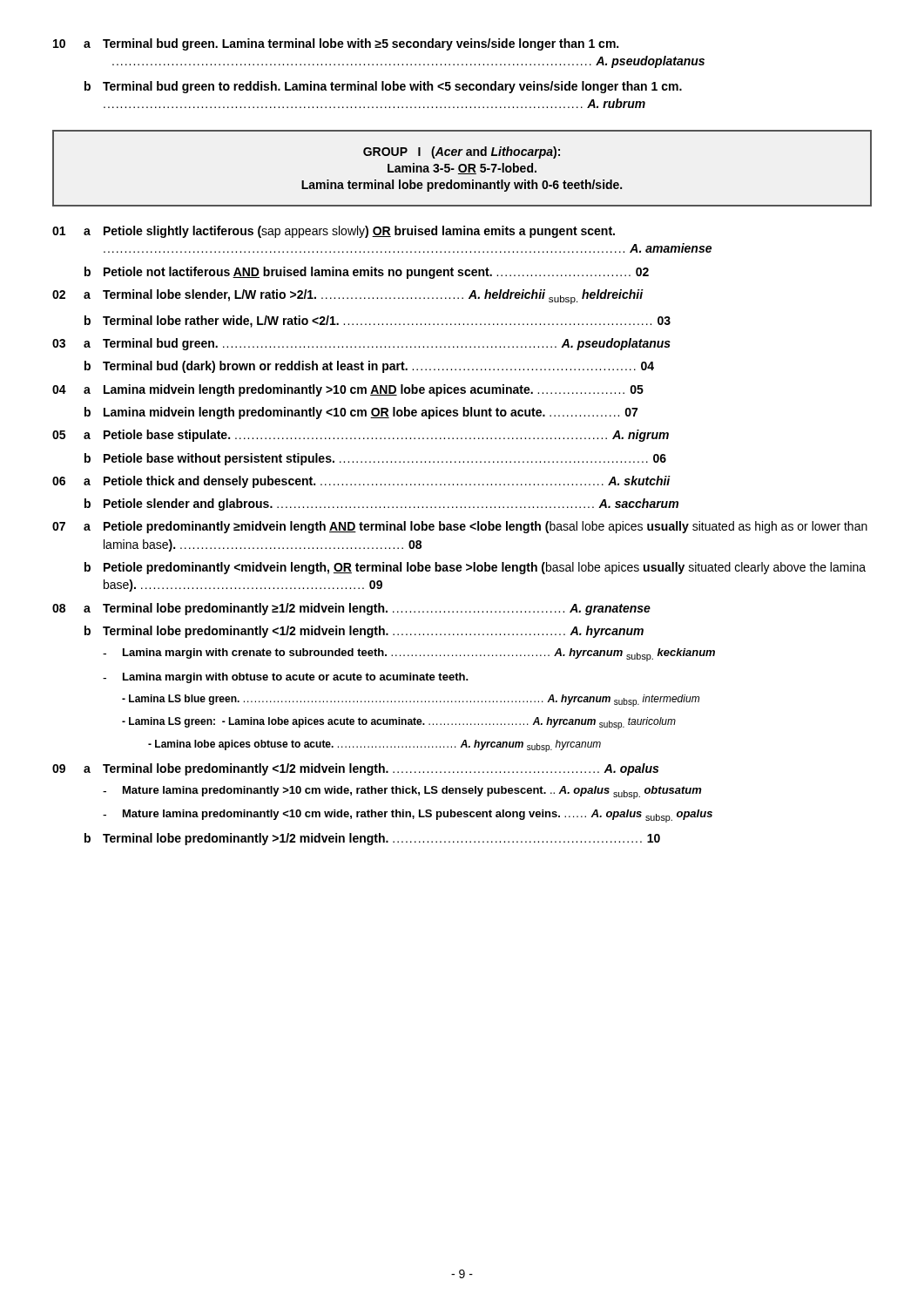
Task: Where is the passage that starts "b Terminal lobe rather"?
Action: 462,321
